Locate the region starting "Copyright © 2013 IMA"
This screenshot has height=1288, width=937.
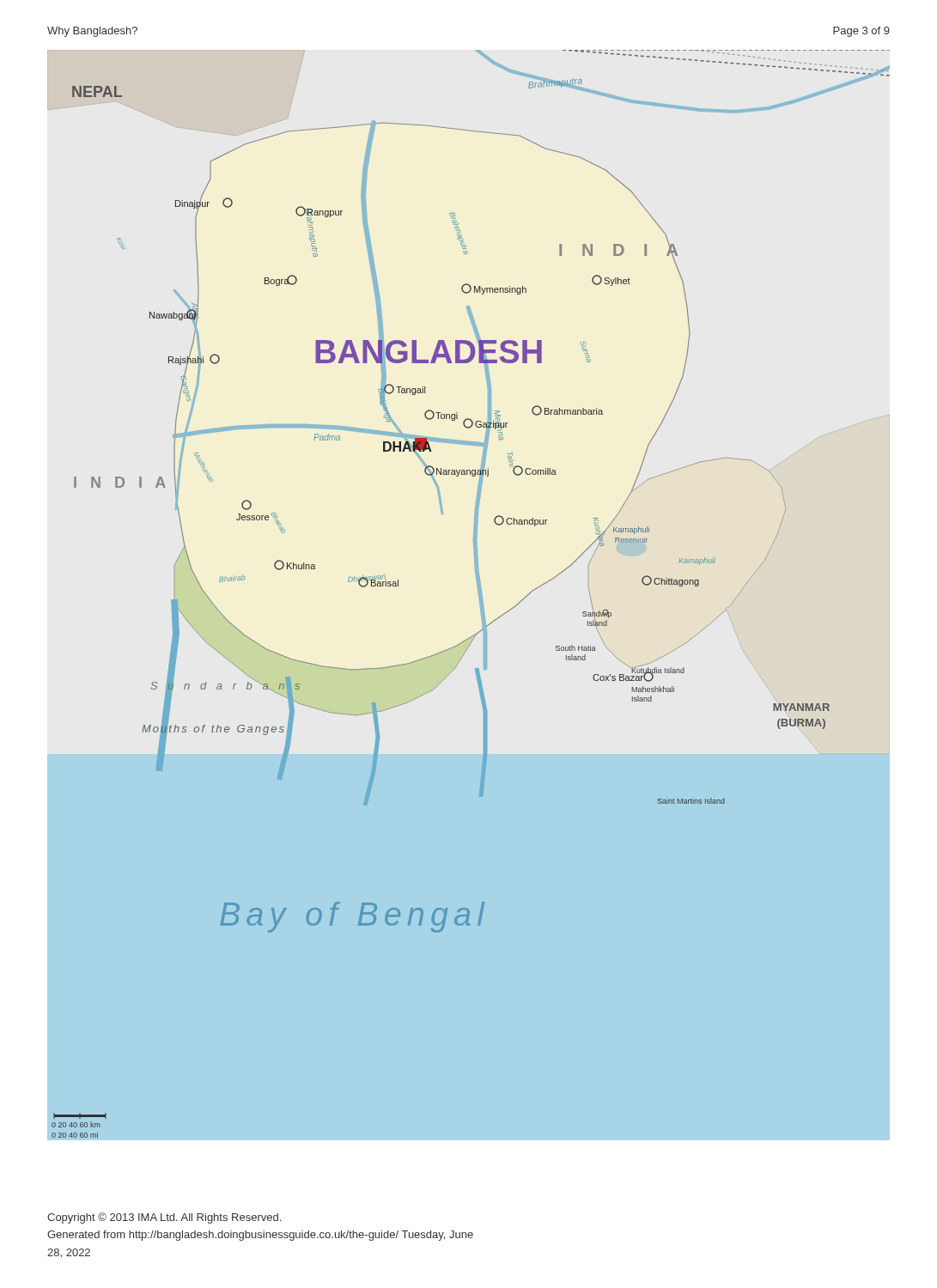click(260, 1235)
